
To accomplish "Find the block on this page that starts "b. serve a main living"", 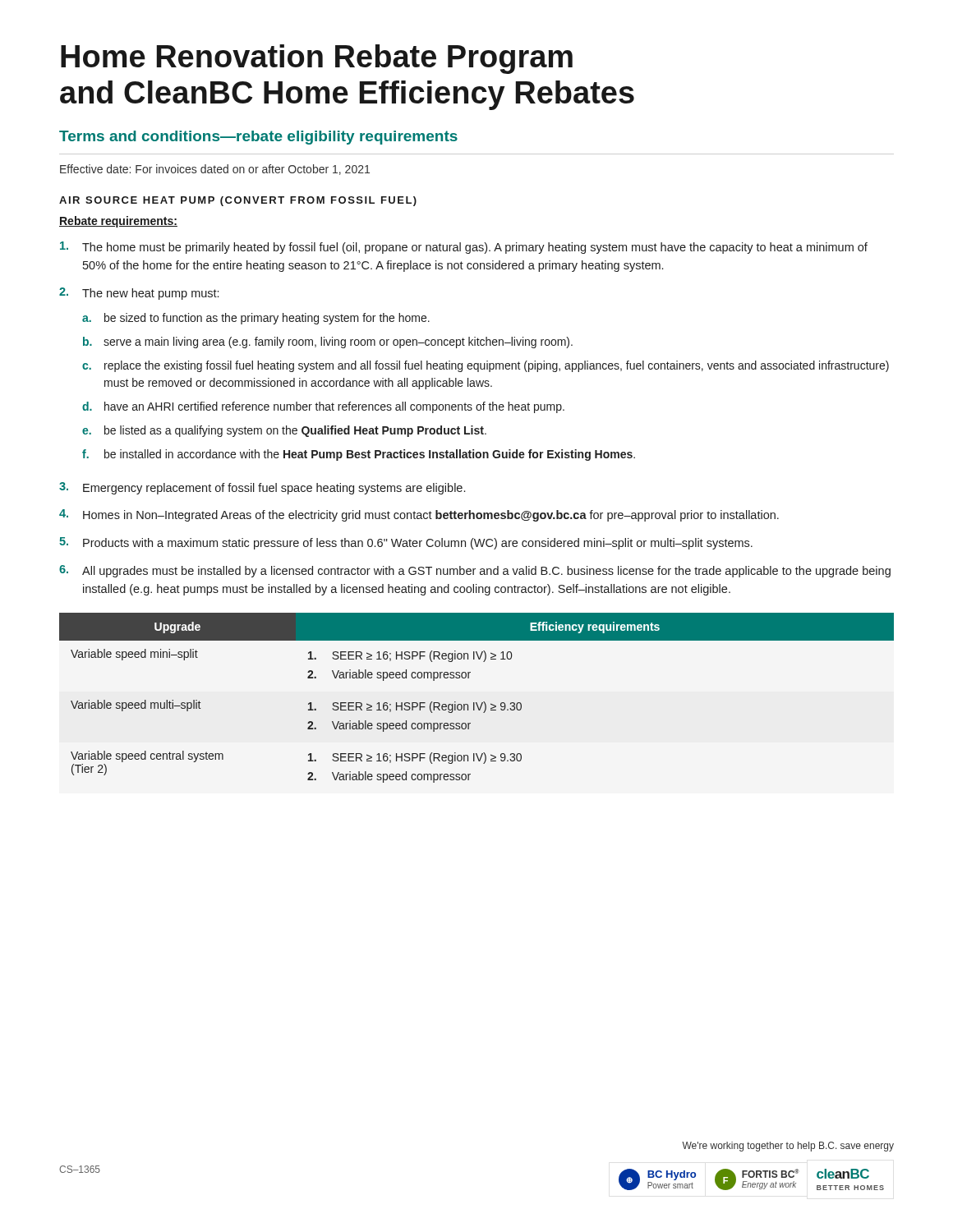I will 488,342.
